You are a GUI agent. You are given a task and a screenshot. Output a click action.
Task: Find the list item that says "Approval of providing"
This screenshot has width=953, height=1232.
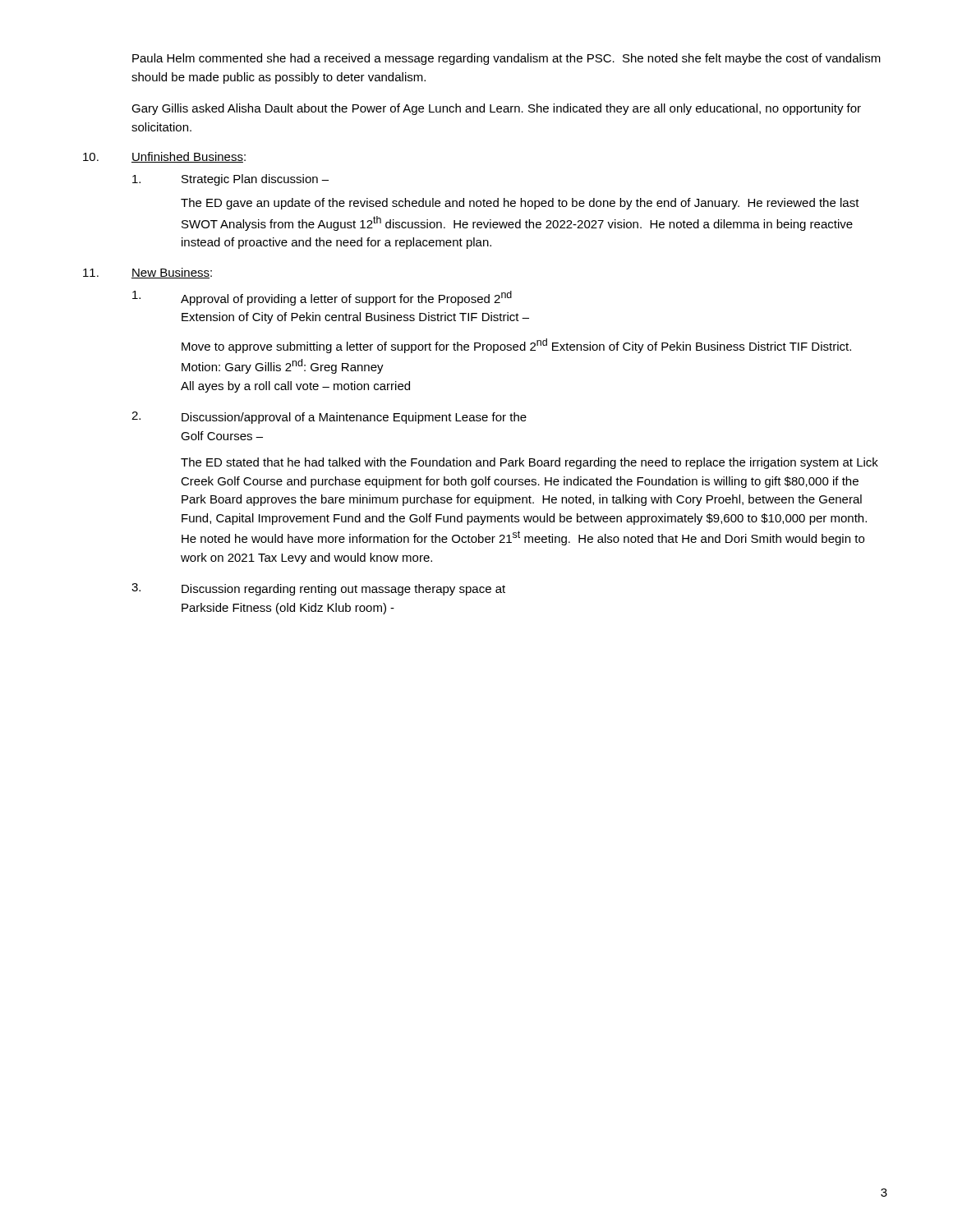[509, 307]
